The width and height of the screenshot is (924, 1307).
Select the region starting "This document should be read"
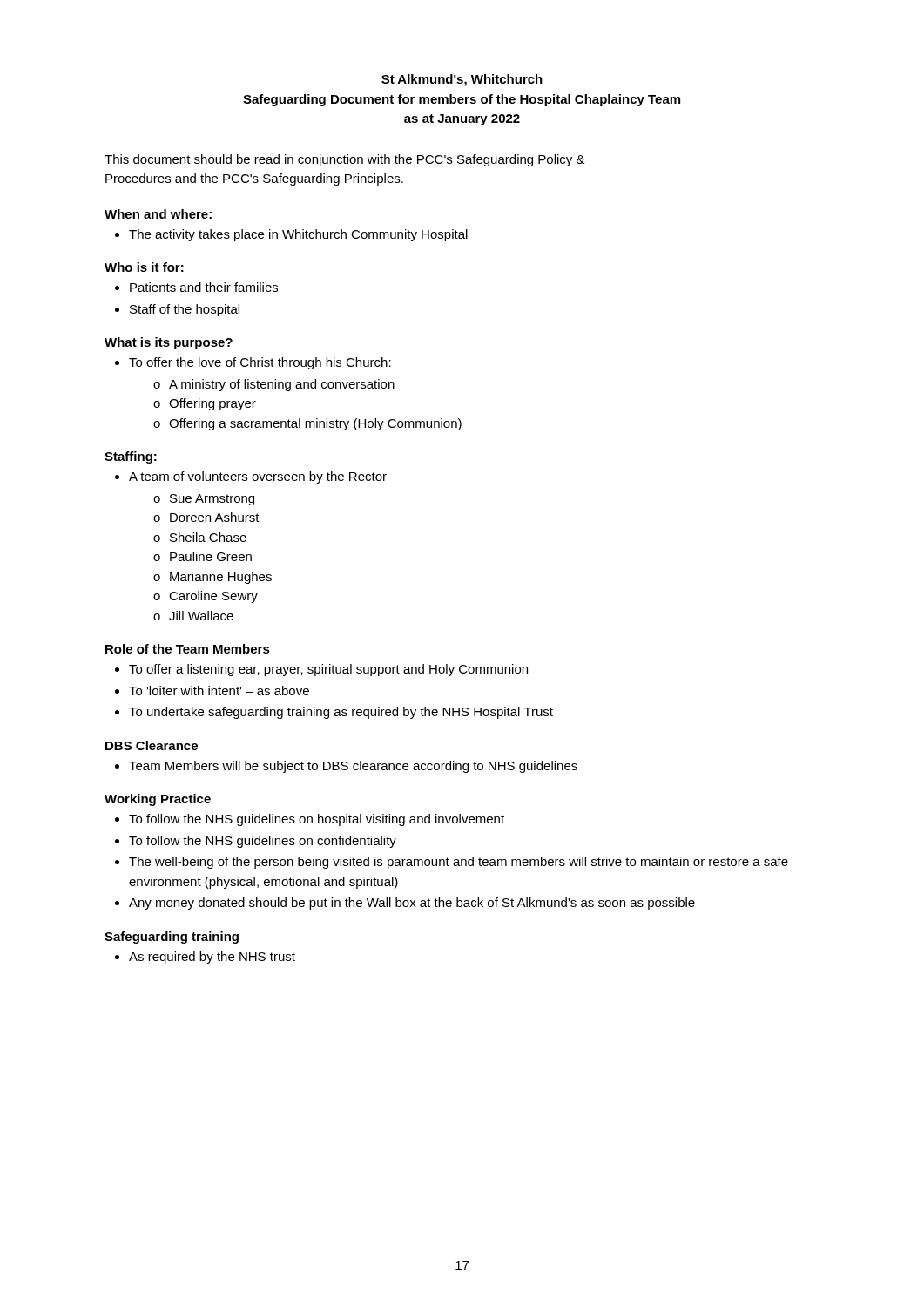[345, 168]
